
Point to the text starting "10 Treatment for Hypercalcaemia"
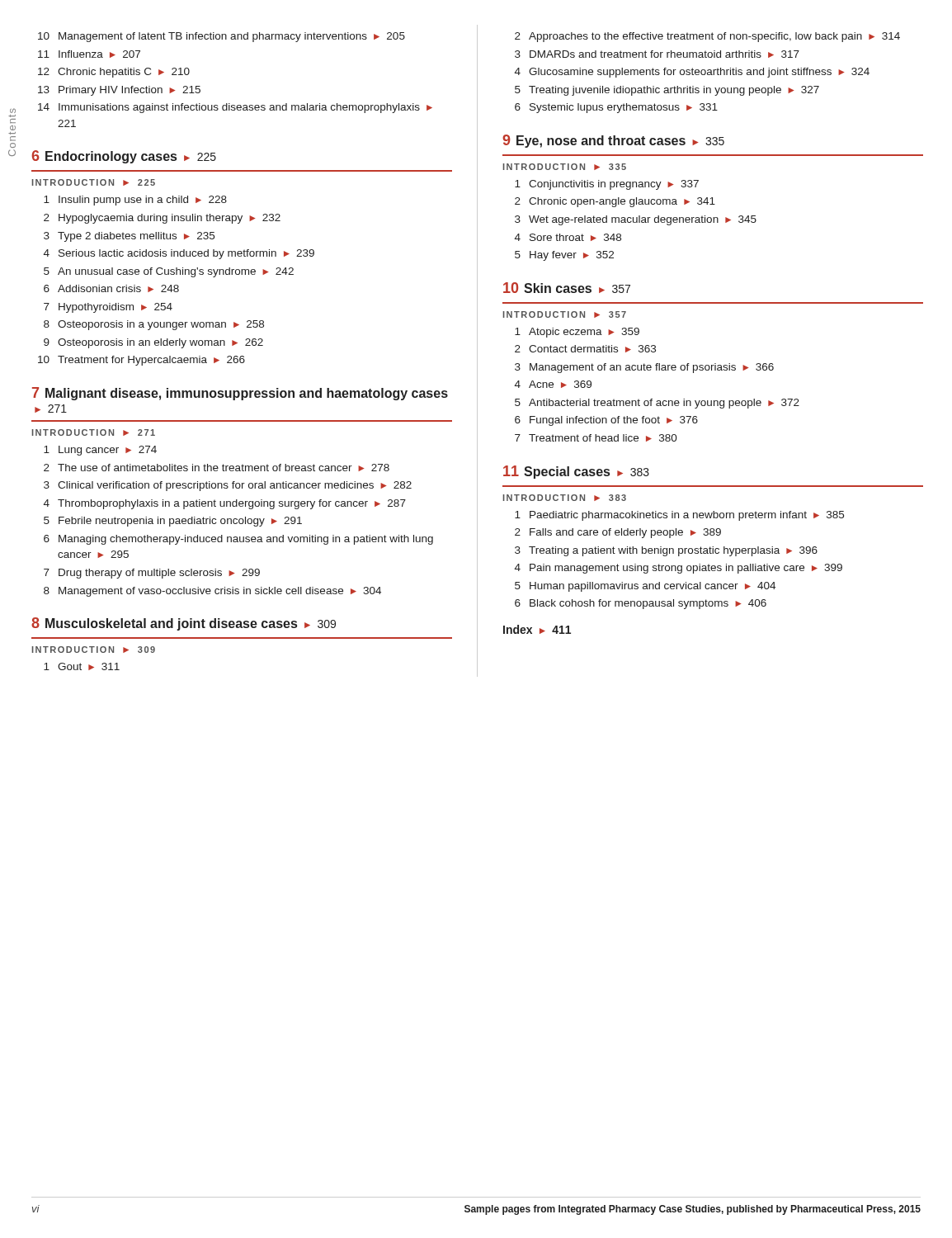(242, 360)
